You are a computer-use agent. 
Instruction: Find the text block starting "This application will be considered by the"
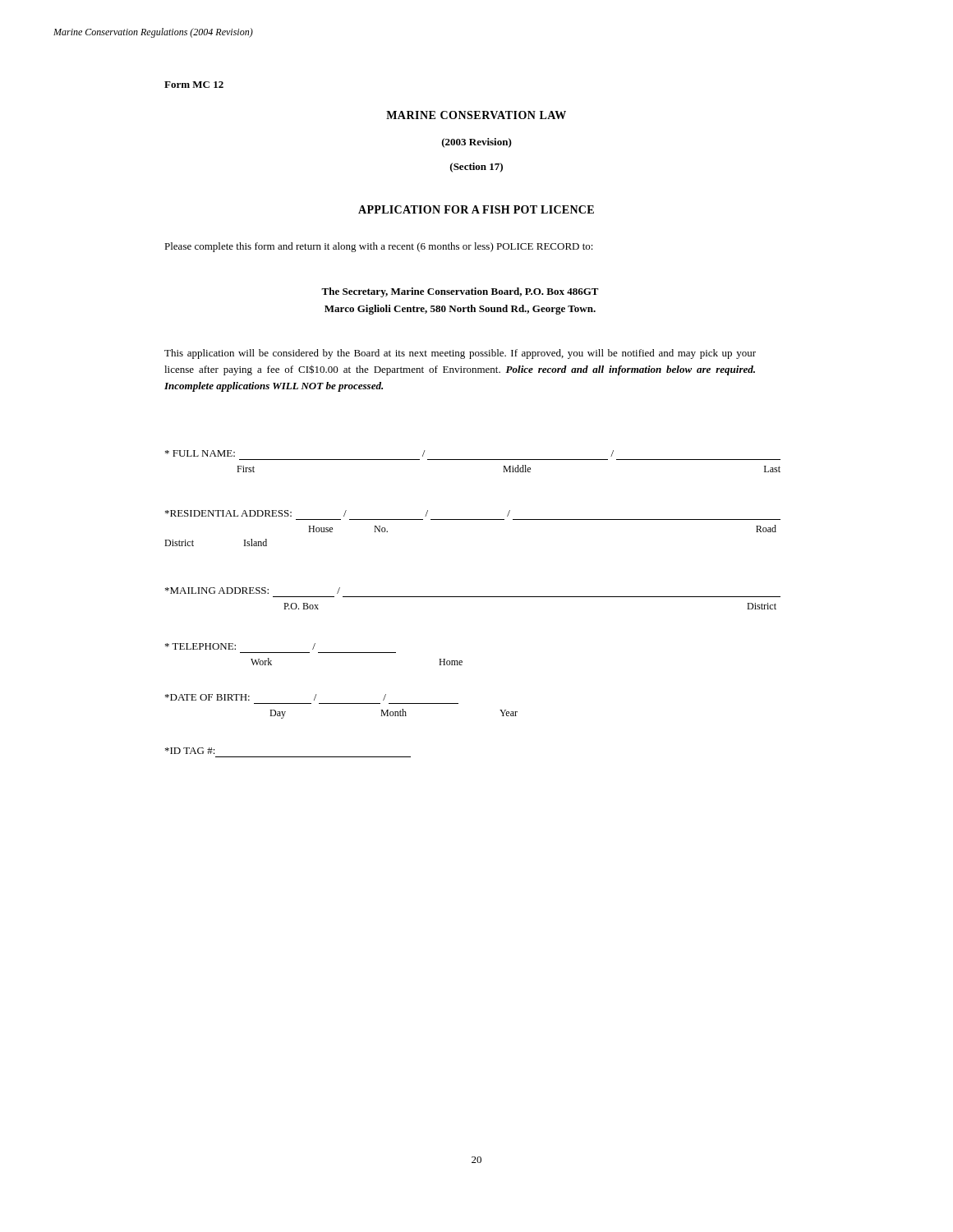tap(460, 369)
